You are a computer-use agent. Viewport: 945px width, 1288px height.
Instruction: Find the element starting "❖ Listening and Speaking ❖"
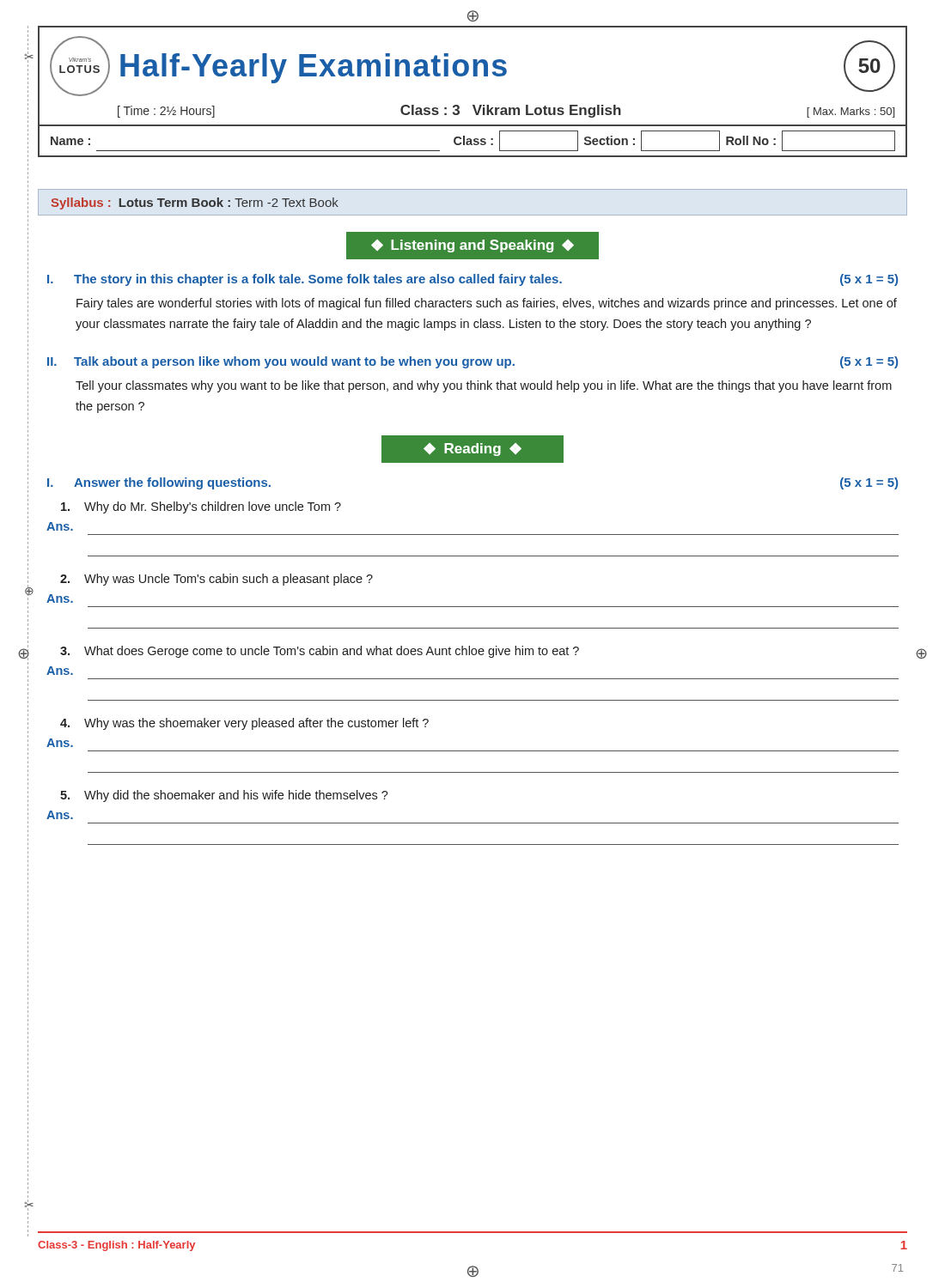472,246
